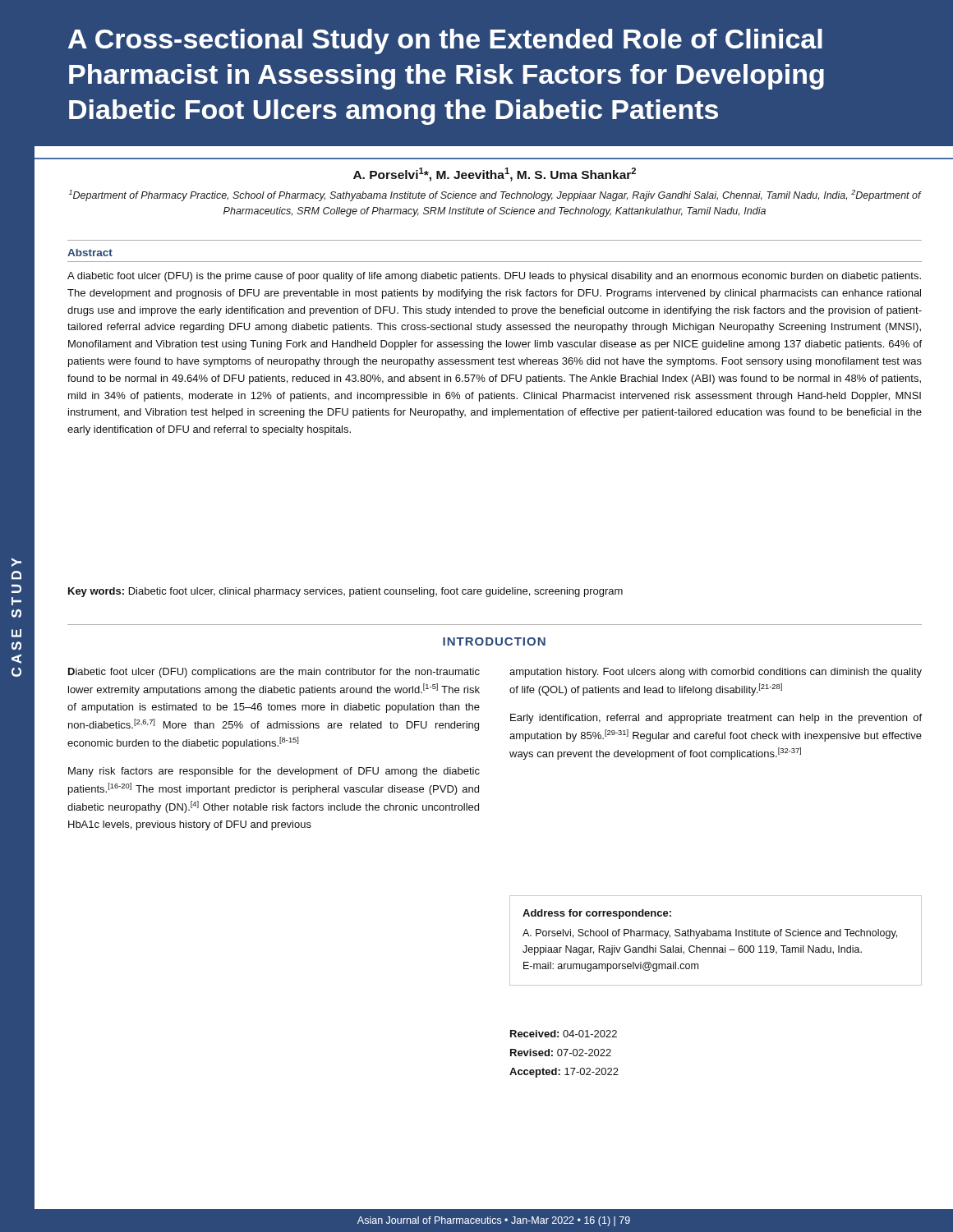
Task: Click on the text block containing "amputation history. Foot ulcers along with"
Action: [716, 713]
